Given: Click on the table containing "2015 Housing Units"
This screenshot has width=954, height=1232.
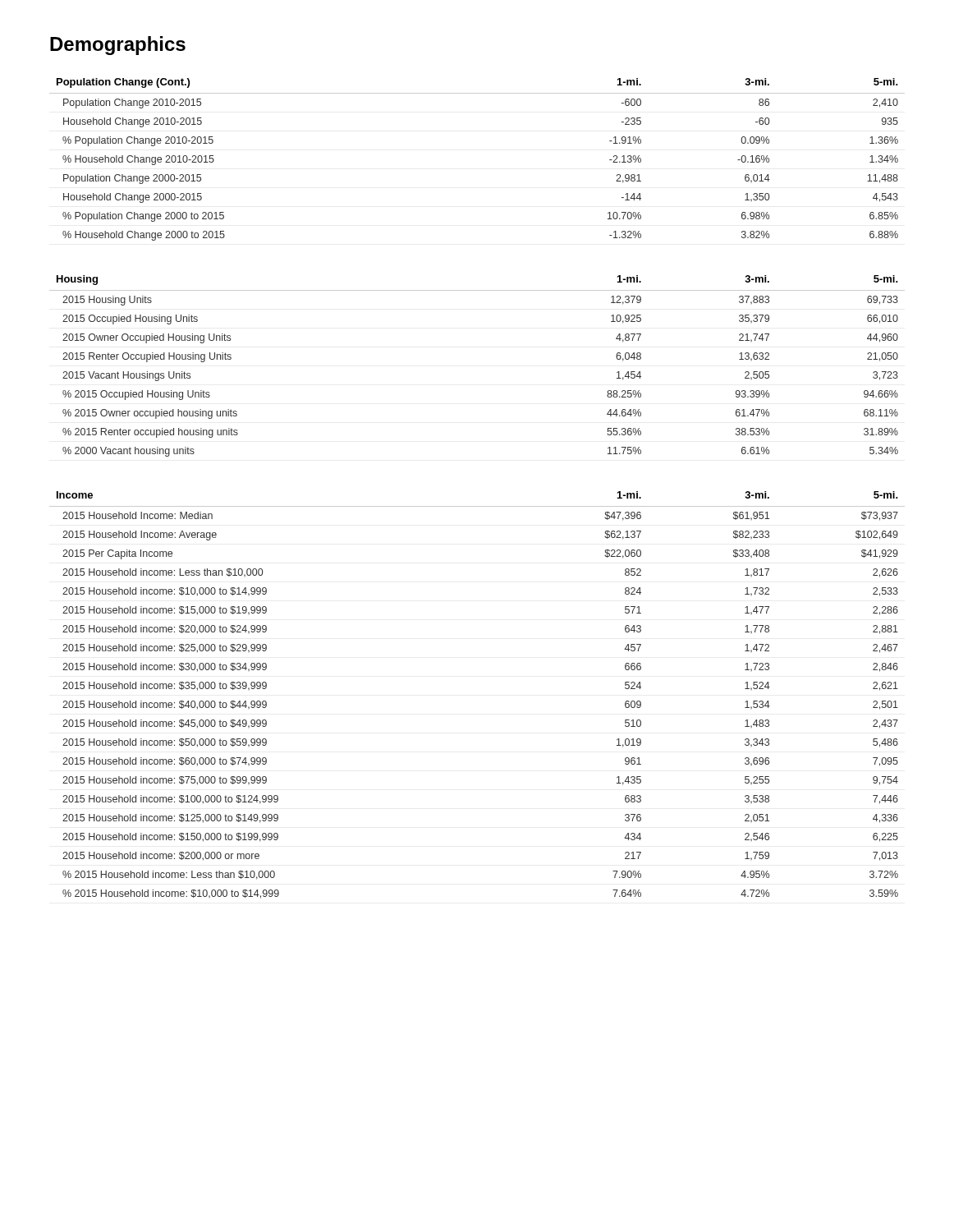Looking at the screenshot, I should coord(477,364).
